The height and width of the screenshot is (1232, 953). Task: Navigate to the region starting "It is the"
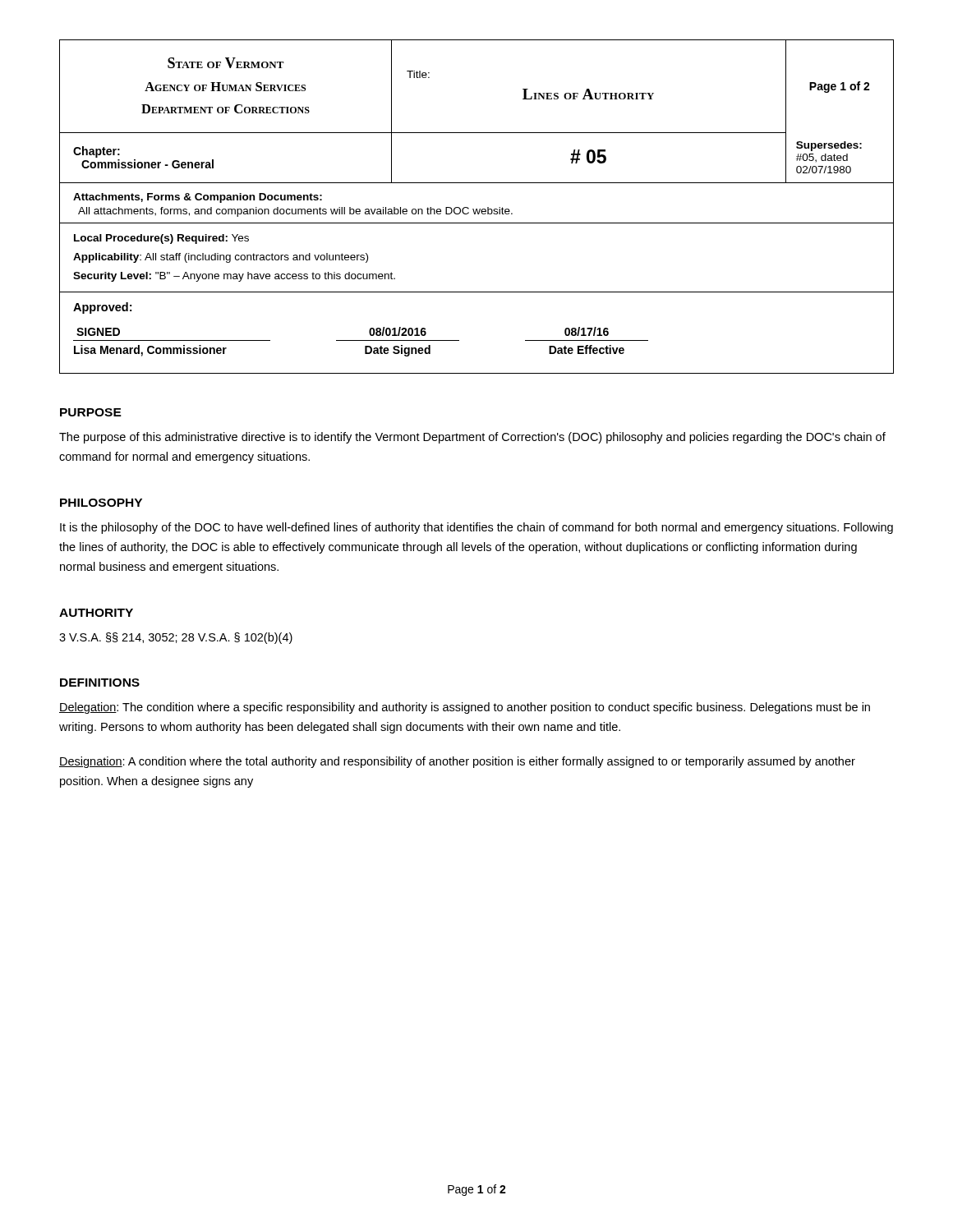[476, 547]
